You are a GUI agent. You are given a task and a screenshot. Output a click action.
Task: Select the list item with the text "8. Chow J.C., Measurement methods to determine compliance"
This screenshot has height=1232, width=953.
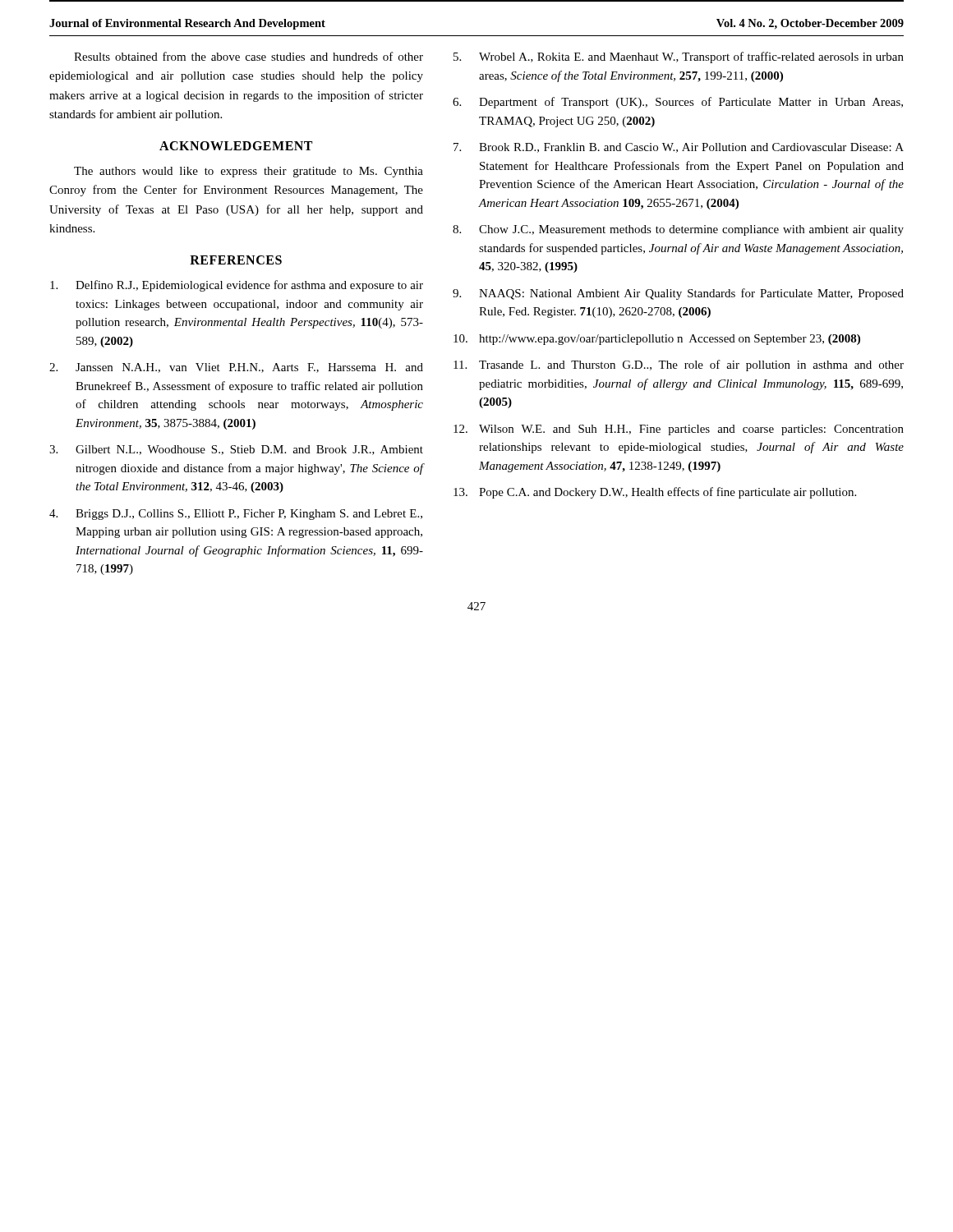tap(678, 248)
